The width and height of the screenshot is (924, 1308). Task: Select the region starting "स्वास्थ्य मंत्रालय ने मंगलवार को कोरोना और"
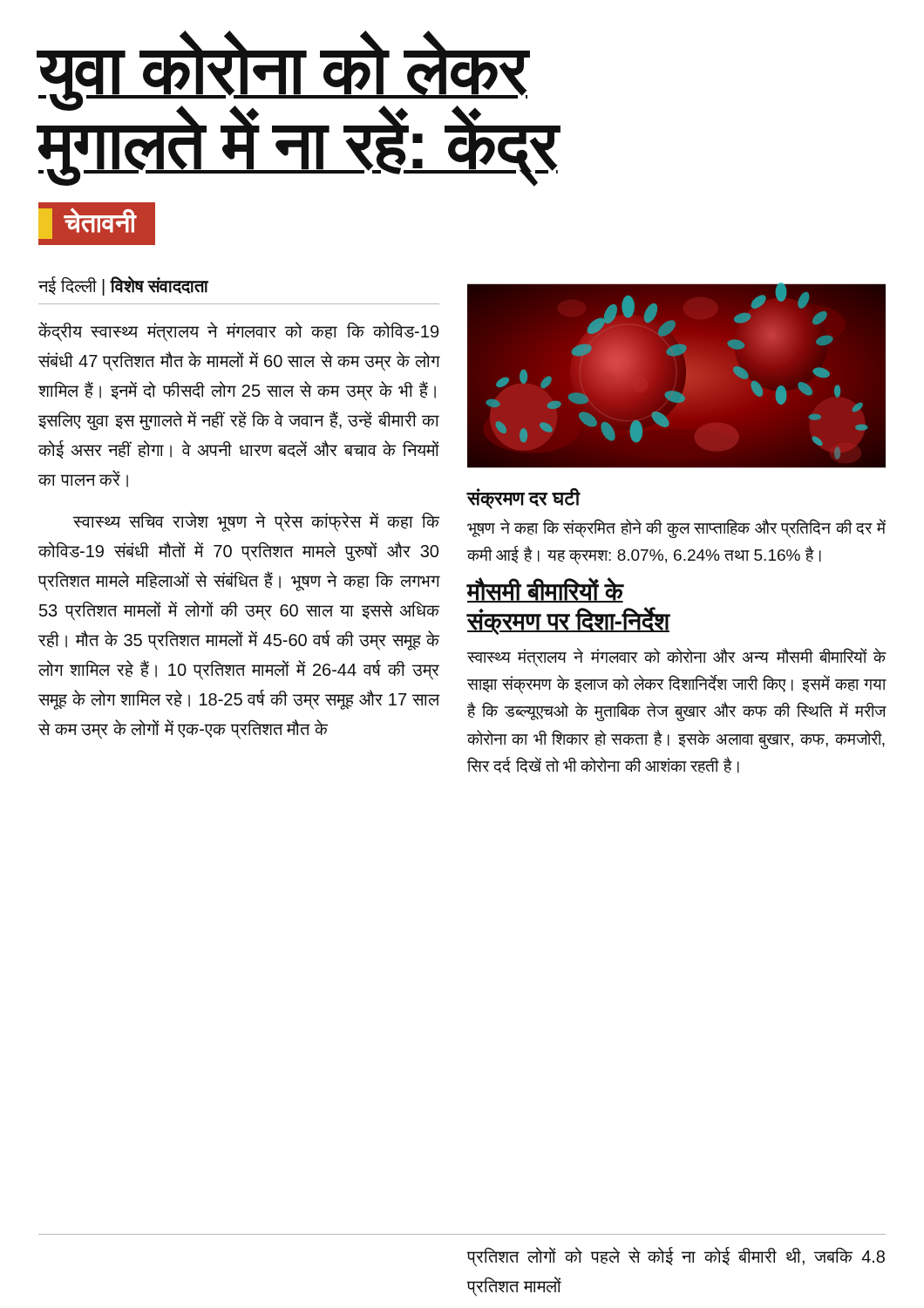(x=676, y=711)
